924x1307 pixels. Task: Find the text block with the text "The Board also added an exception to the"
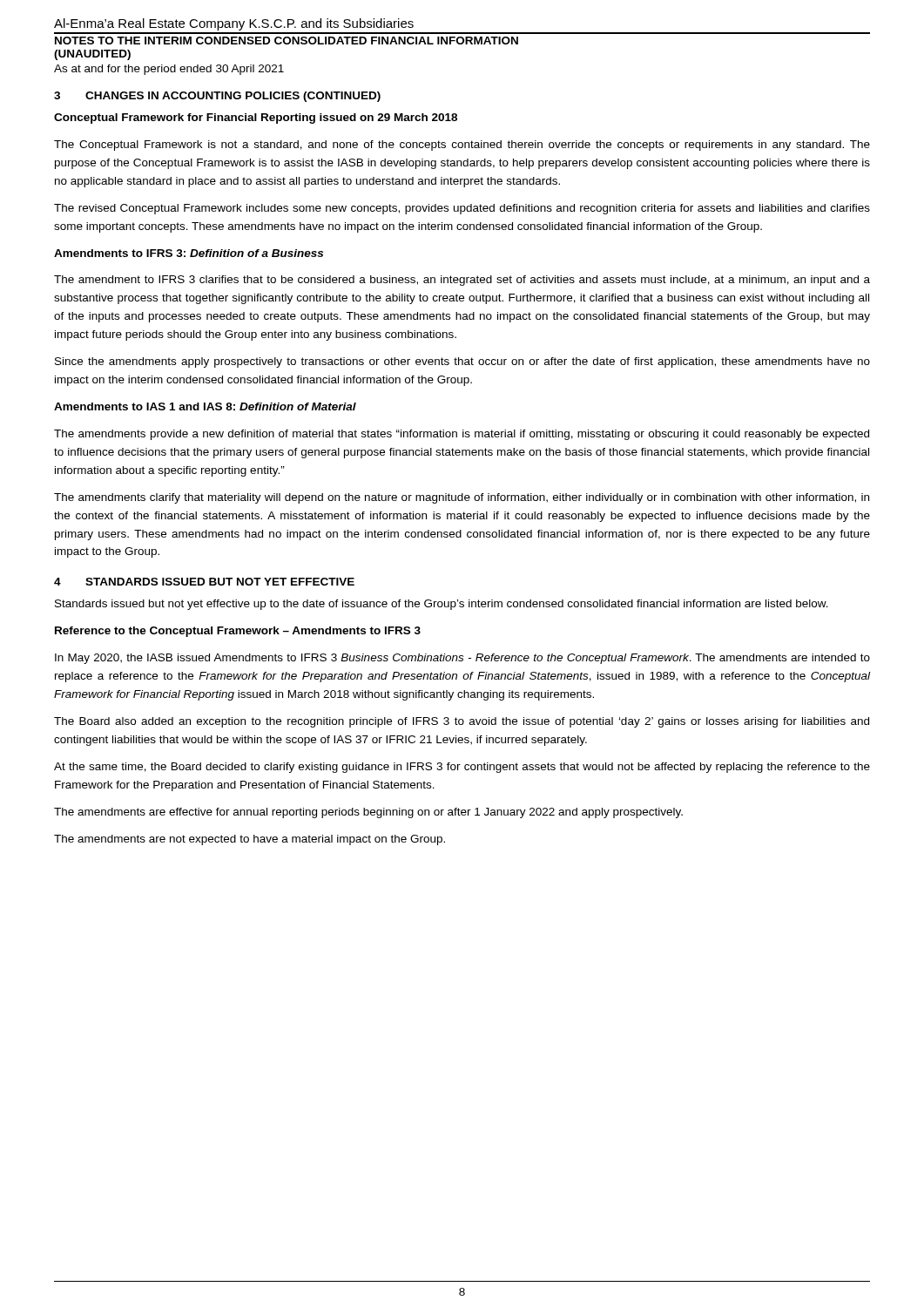tap(462, 731)
